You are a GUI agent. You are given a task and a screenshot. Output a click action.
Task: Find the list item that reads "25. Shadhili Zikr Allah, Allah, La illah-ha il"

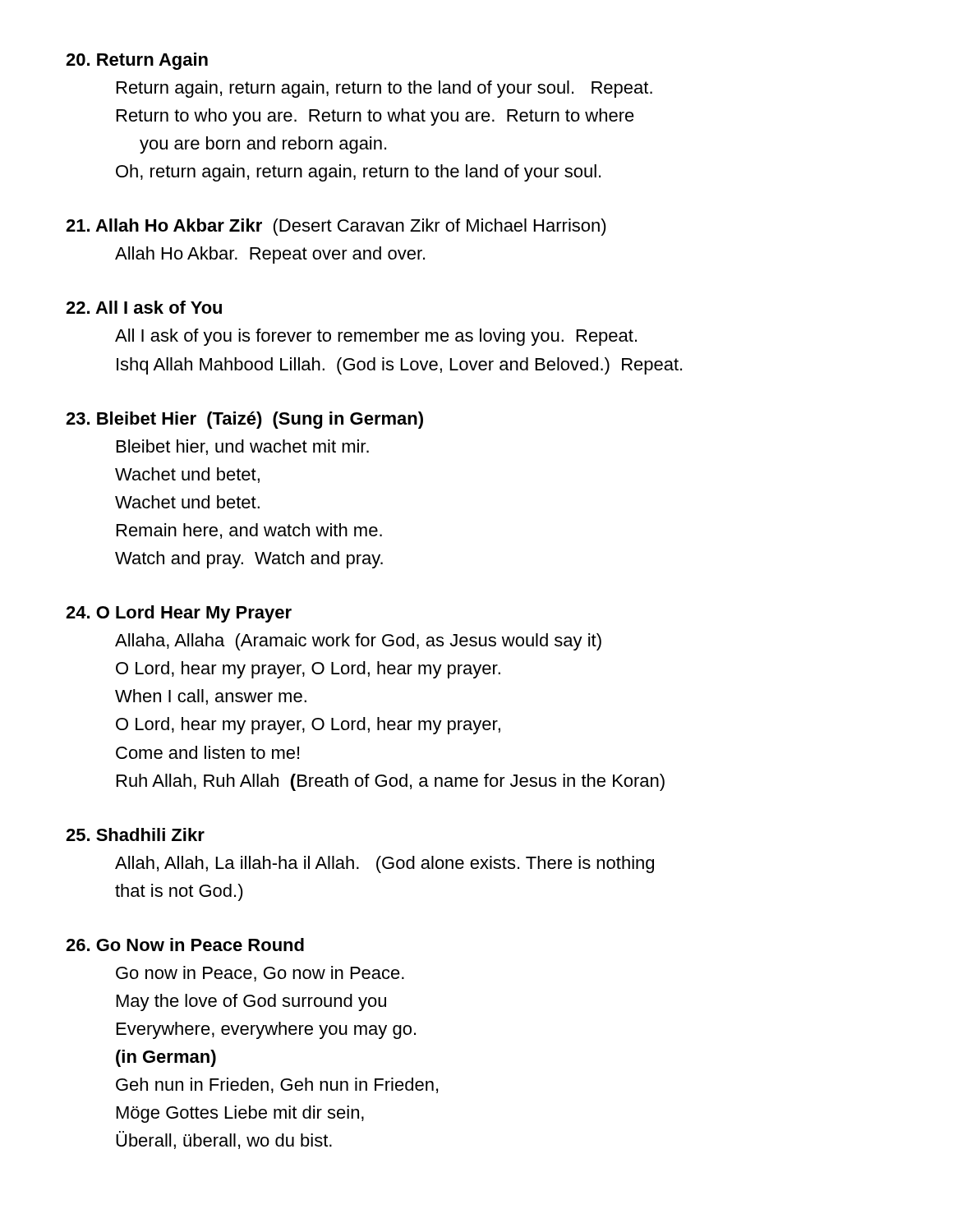click(476, 865)
